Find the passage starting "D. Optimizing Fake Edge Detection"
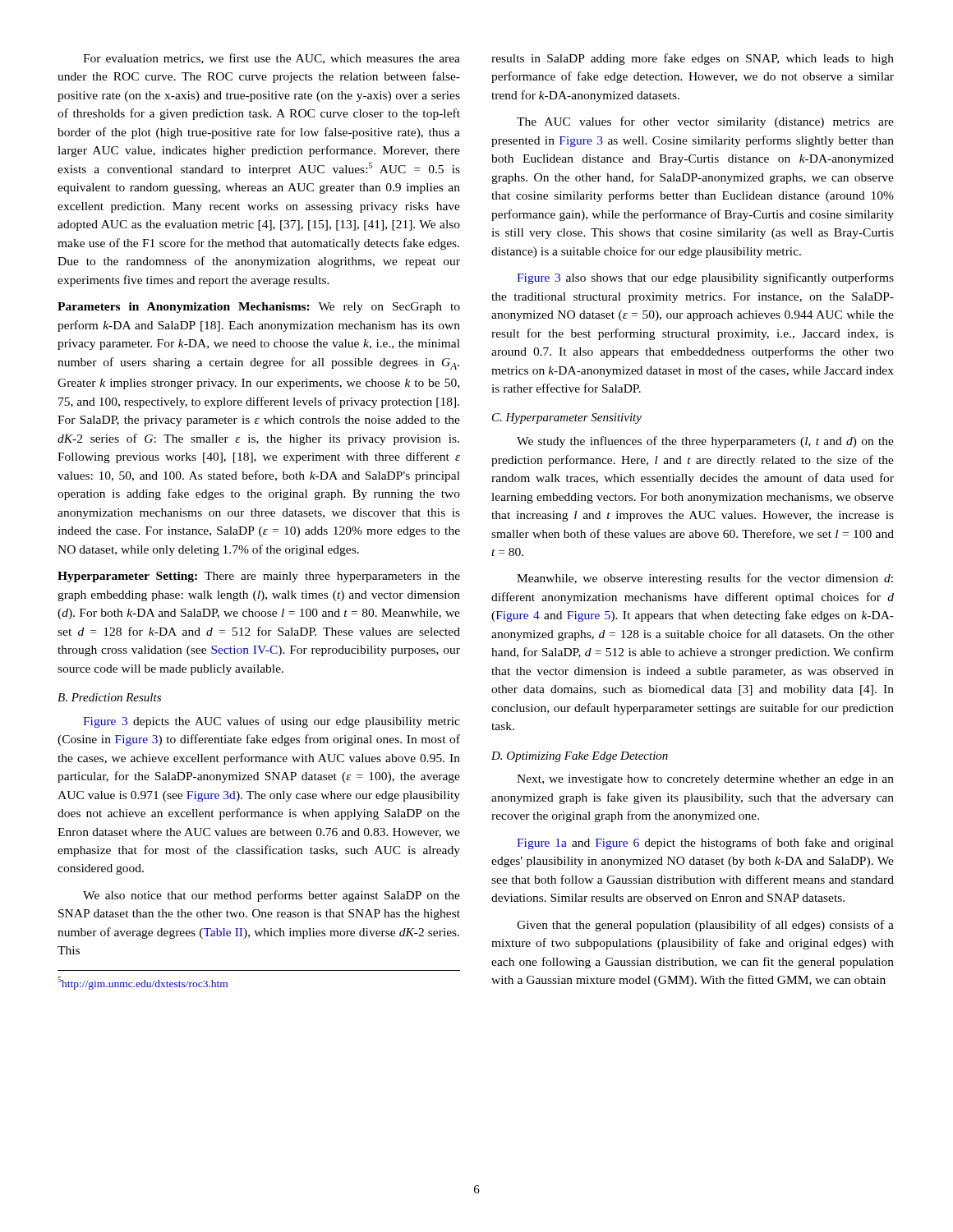 point(580,757)
